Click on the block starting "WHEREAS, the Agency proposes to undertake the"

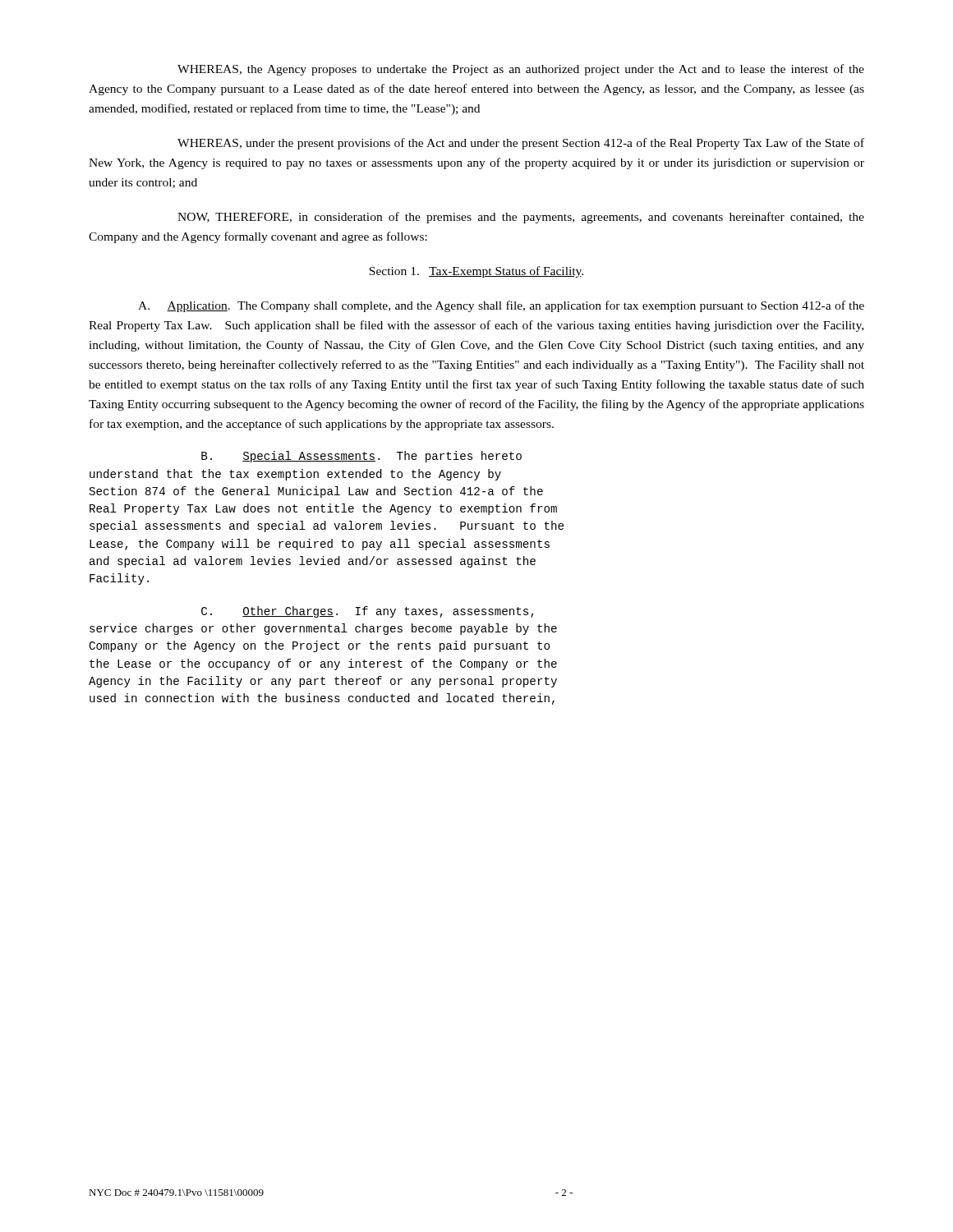pos(476,88)
